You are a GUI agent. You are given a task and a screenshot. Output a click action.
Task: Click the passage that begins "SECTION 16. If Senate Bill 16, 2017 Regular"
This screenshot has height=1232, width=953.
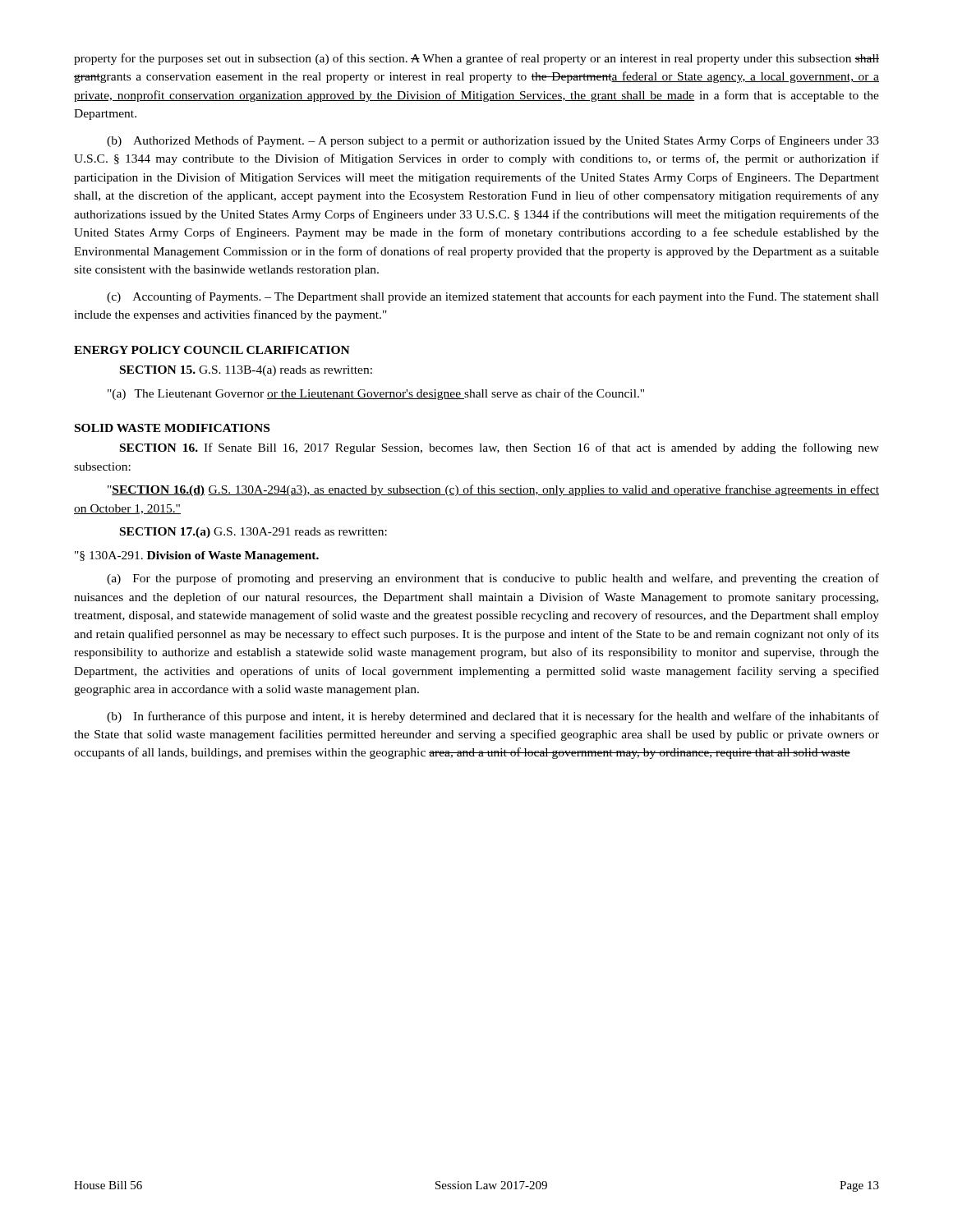tap(476, 457)
